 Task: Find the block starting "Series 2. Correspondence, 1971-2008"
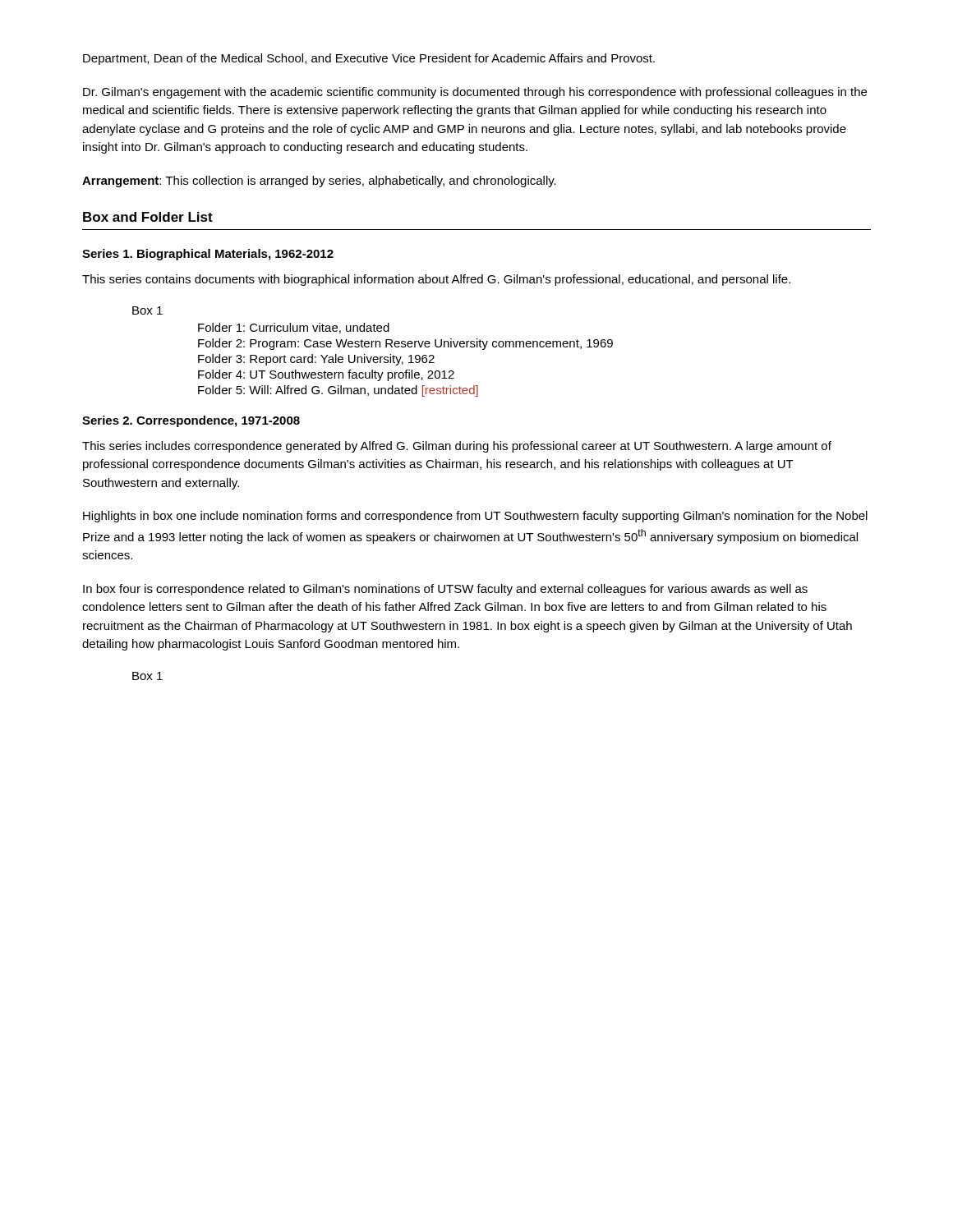coord(191,420)
